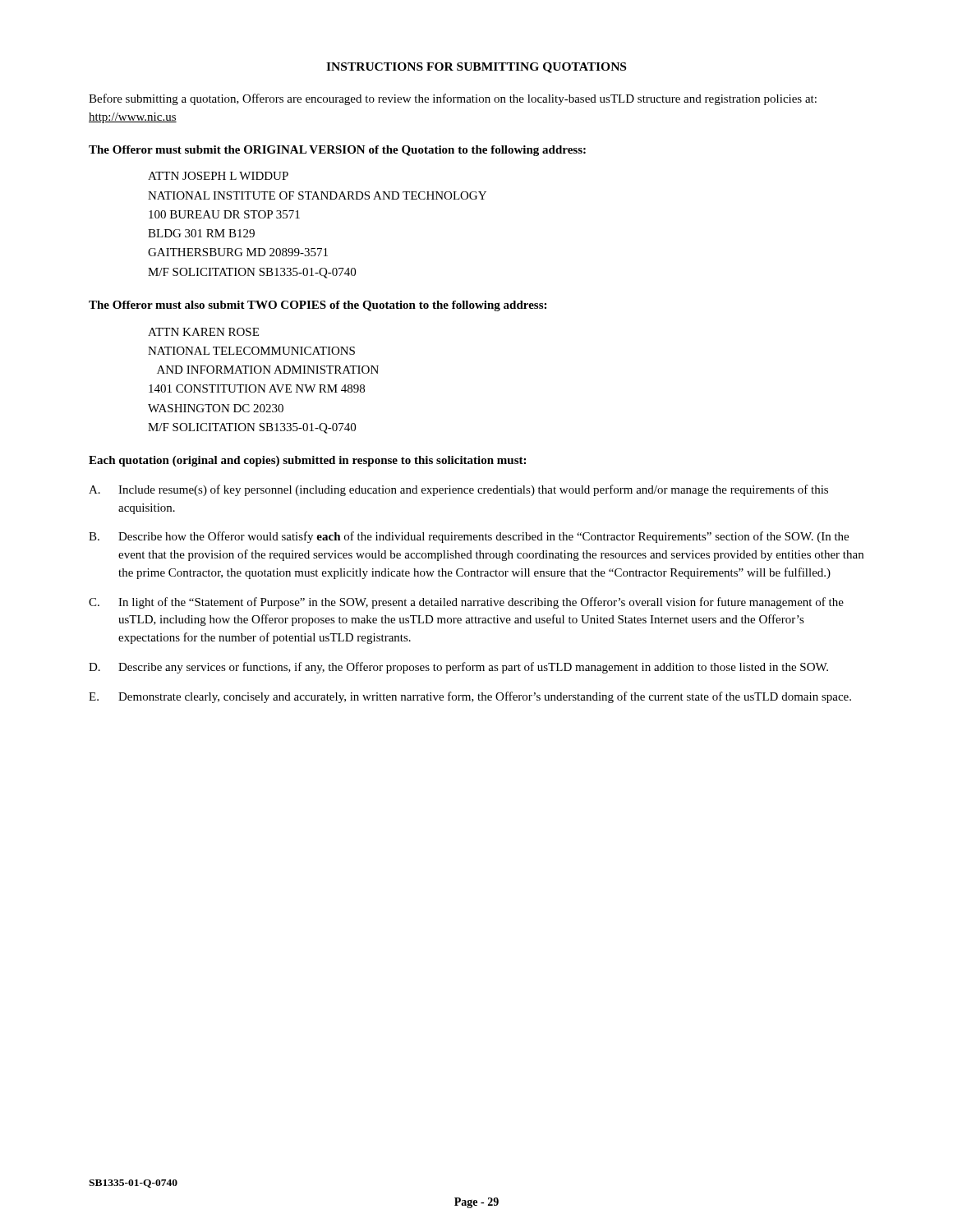
Task: Point to the block beginning "ATTN JOSEPH L WIDDUP"
Action: [x=218, y=176]
